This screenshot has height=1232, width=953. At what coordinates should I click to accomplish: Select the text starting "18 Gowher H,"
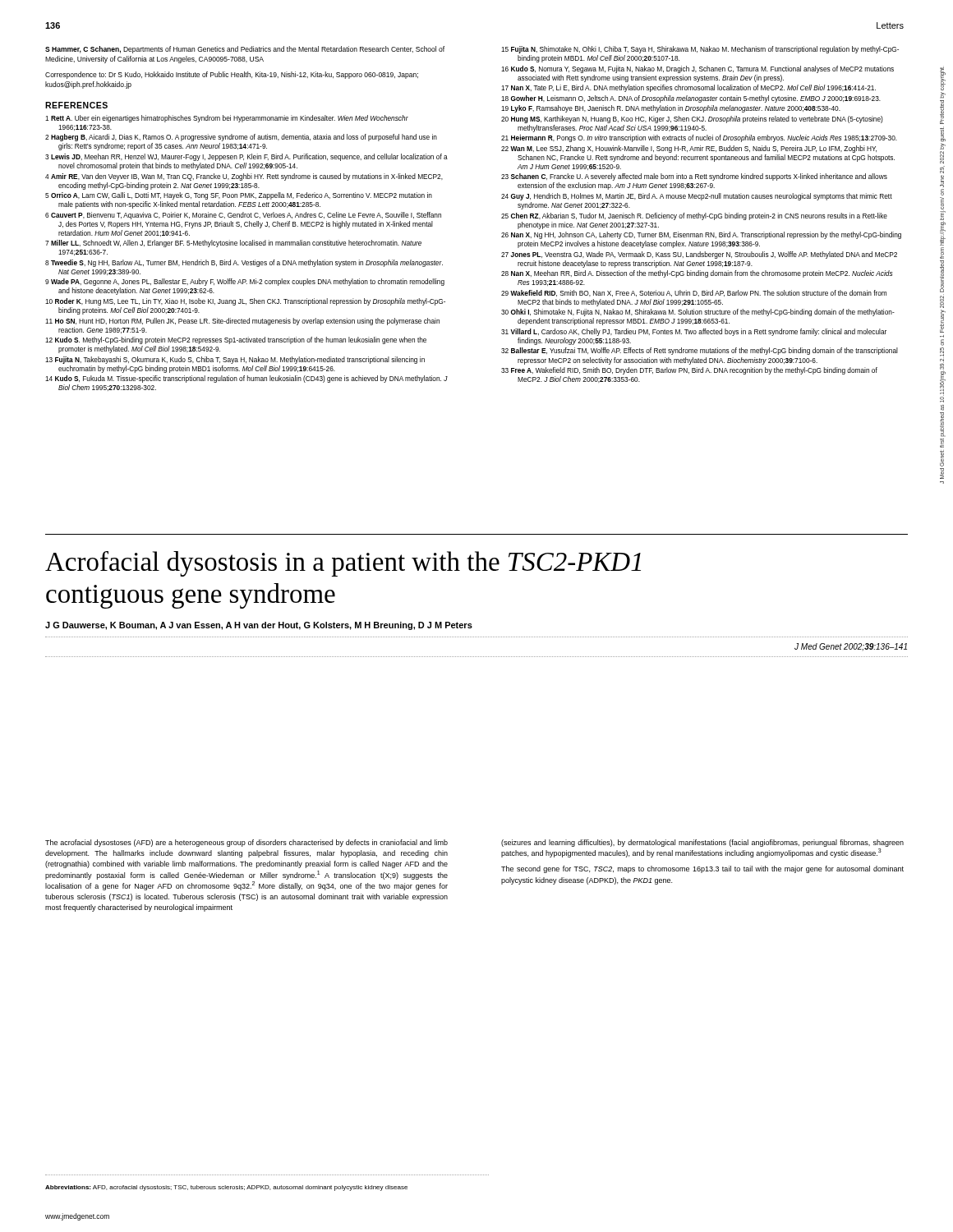click(691, 98)
